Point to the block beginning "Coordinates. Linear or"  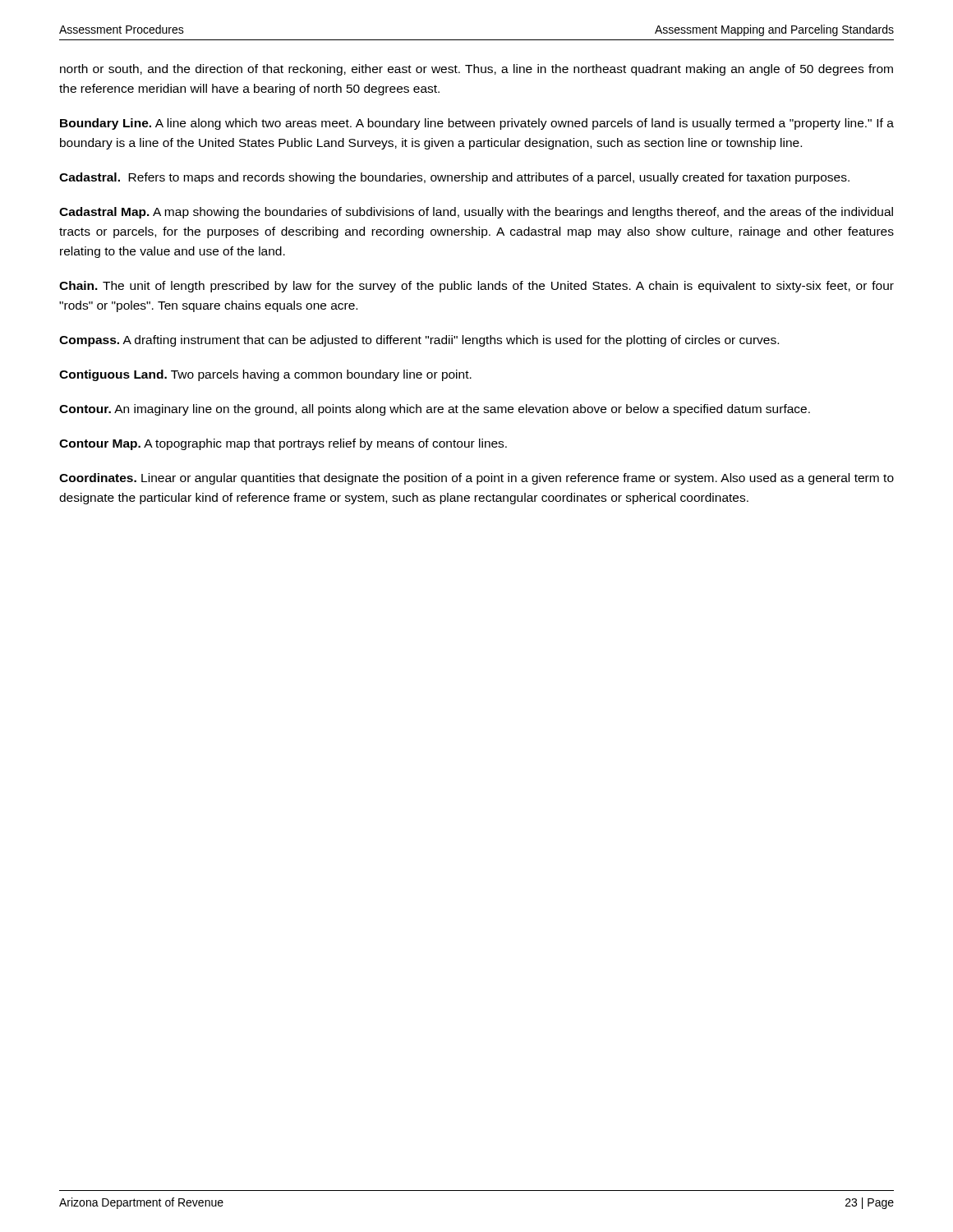click(476, 488)
